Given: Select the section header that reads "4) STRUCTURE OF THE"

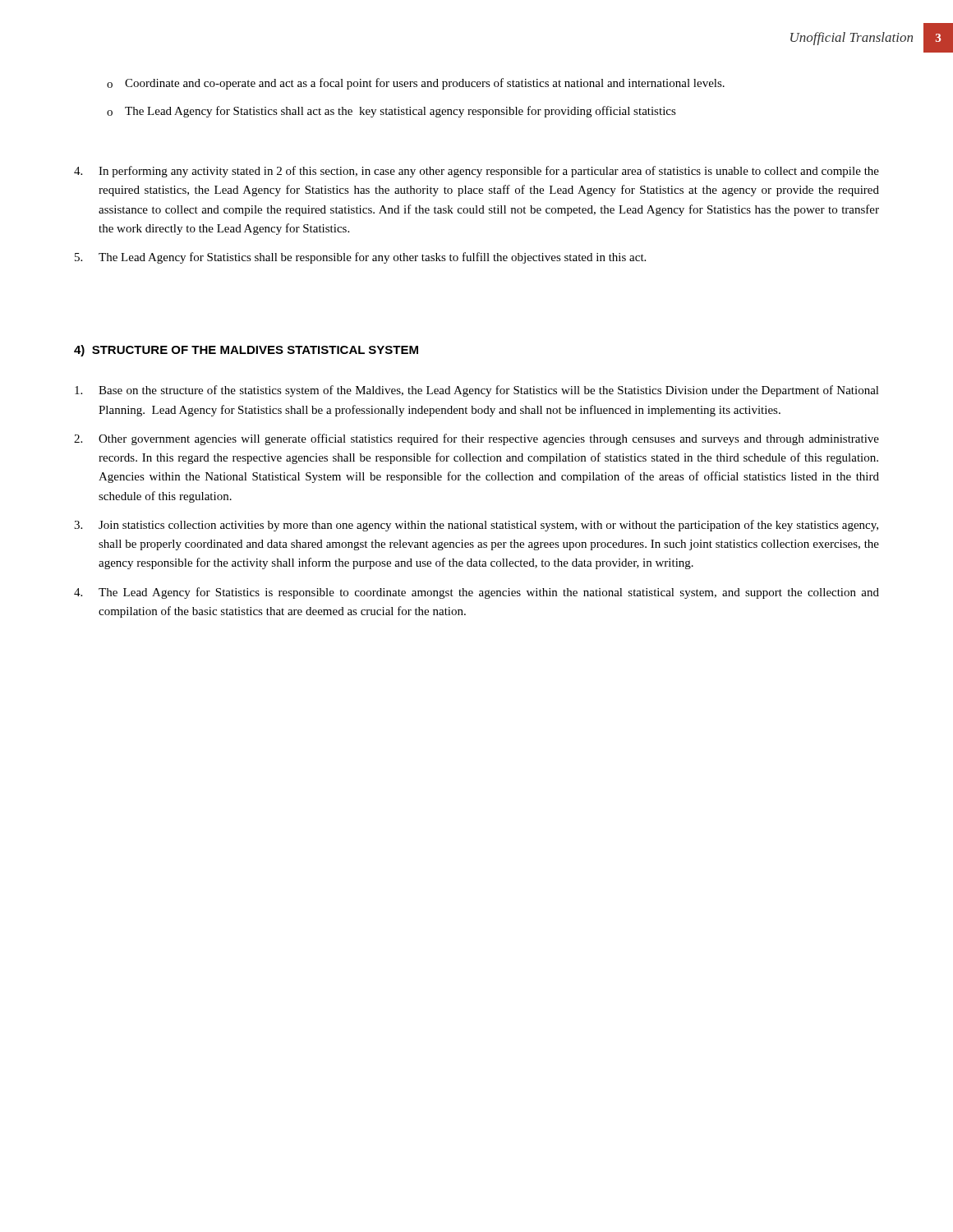Looking at the screenshot, I should pos(246,350).
